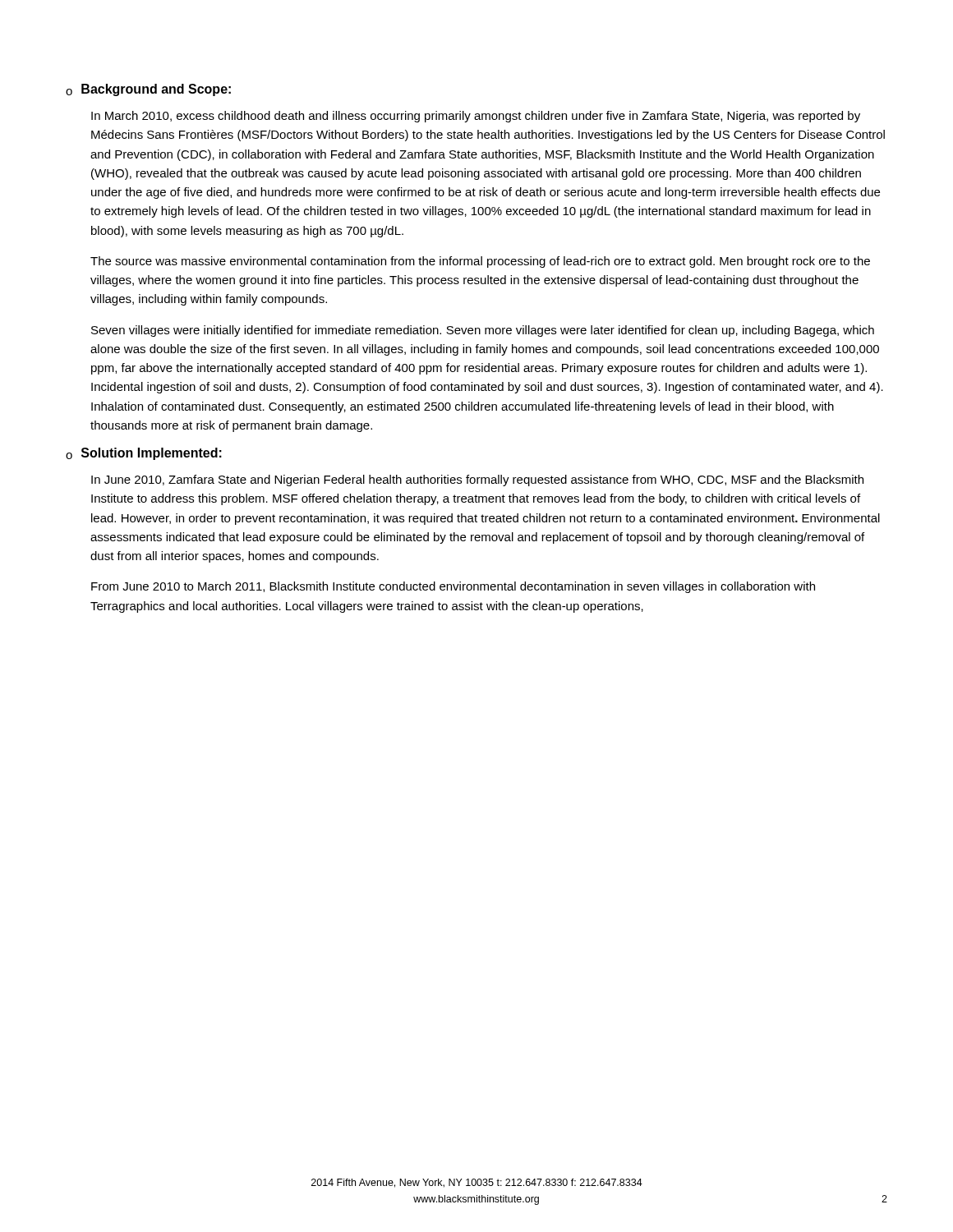The width and height of the screenshot is (953, 1232).
Task: Click where it says "o Solution Implemented:"
Action: (x=144, y=454)
